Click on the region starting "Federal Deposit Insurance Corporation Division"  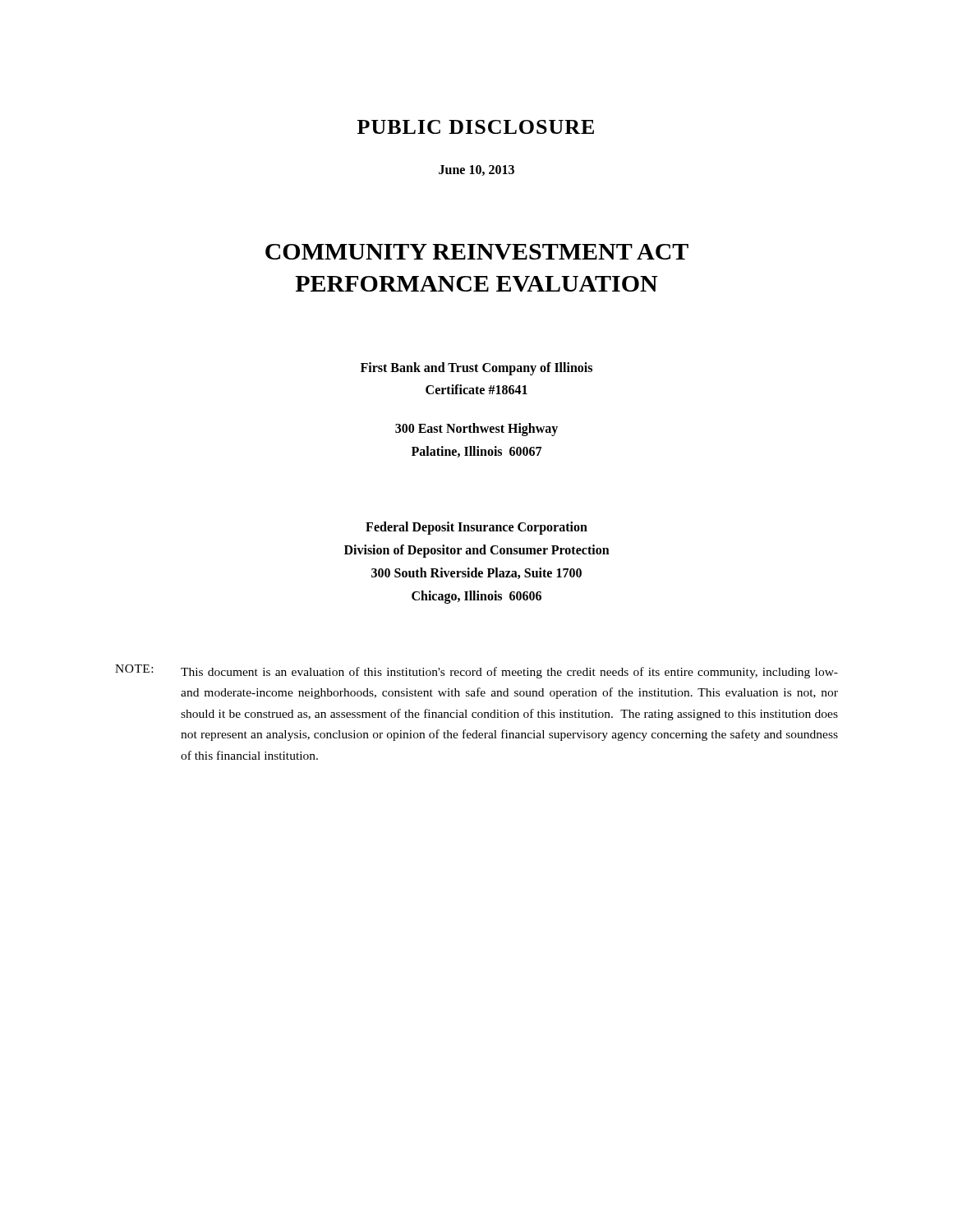pyautogui.click(x=476, y=562)
